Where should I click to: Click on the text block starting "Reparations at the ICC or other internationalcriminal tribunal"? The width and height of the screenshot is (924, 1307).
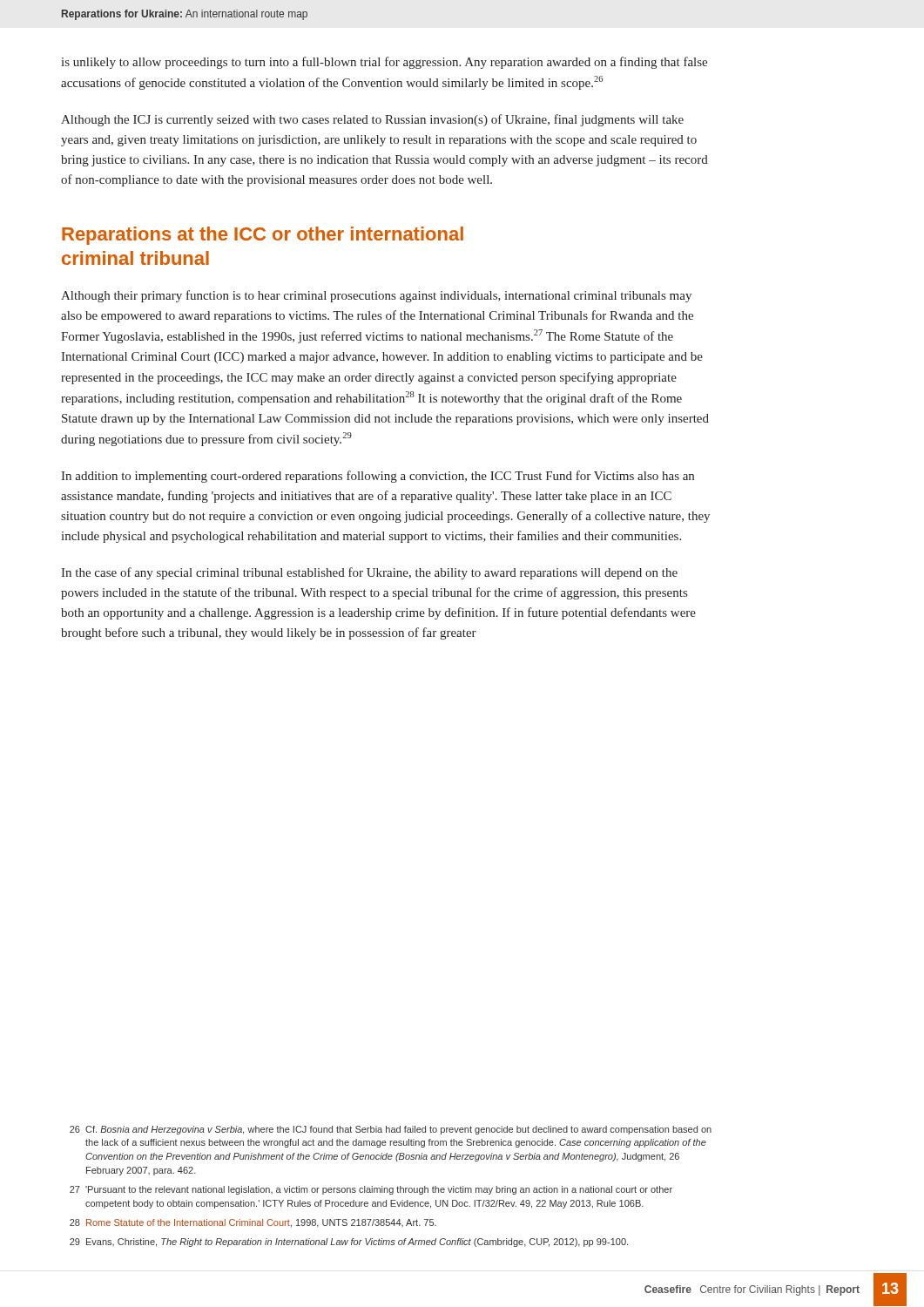point(263,246)
